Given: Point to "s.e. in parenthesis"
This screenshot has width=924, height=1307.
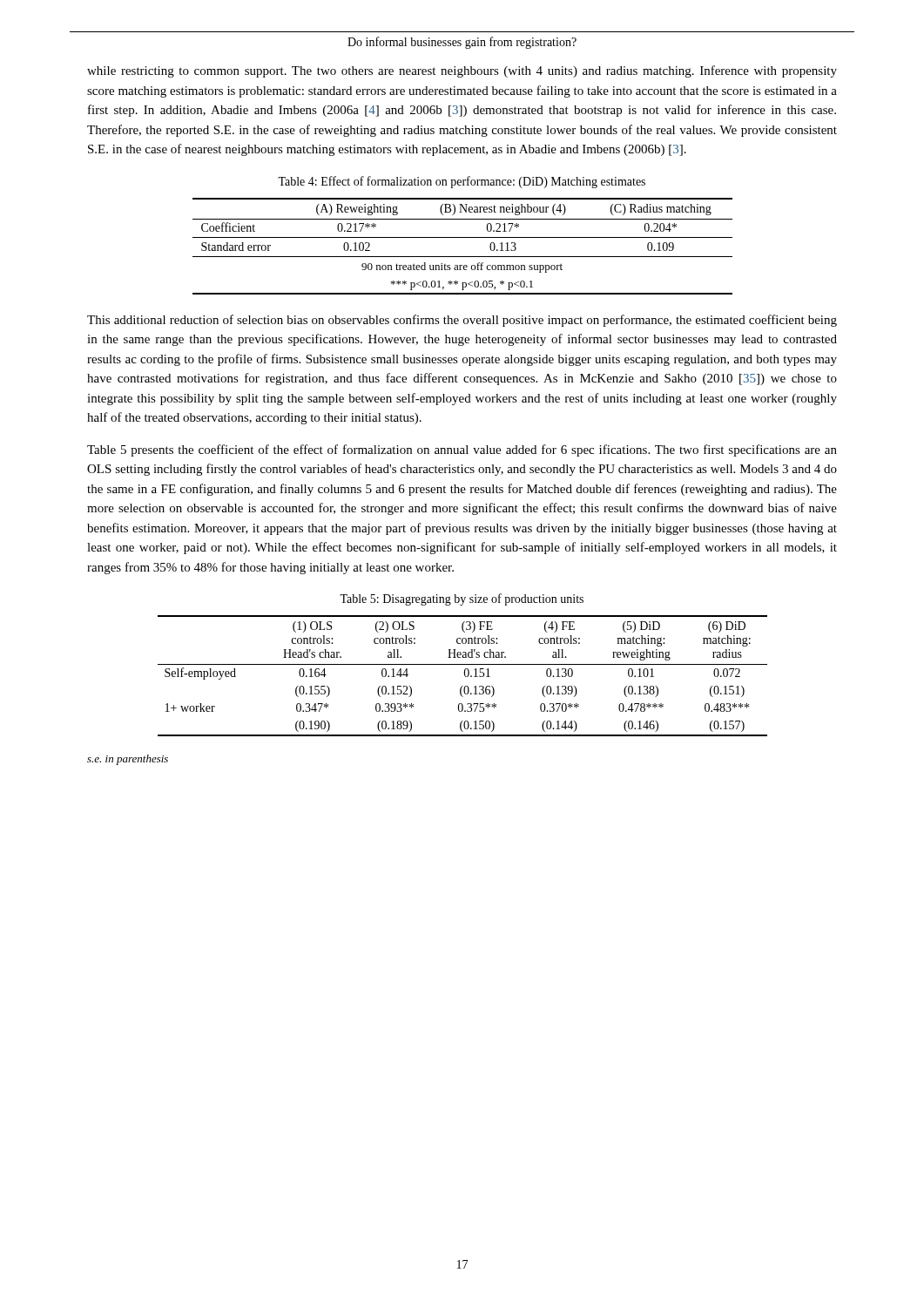Looking at the screenshot, I should click(x=128, y=758).
